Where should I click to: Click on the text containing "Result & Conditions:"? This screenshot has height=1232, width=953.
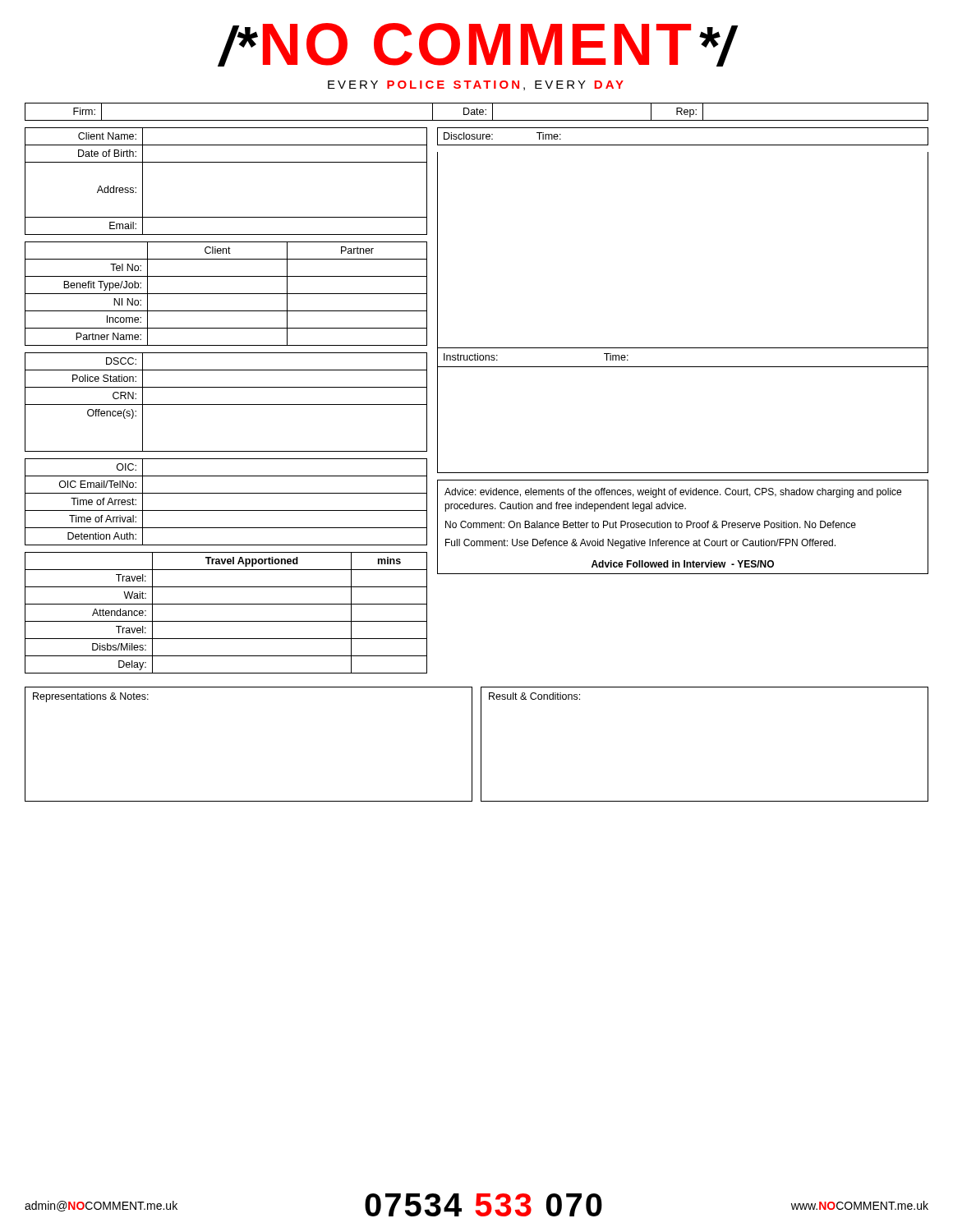(535, 697)
